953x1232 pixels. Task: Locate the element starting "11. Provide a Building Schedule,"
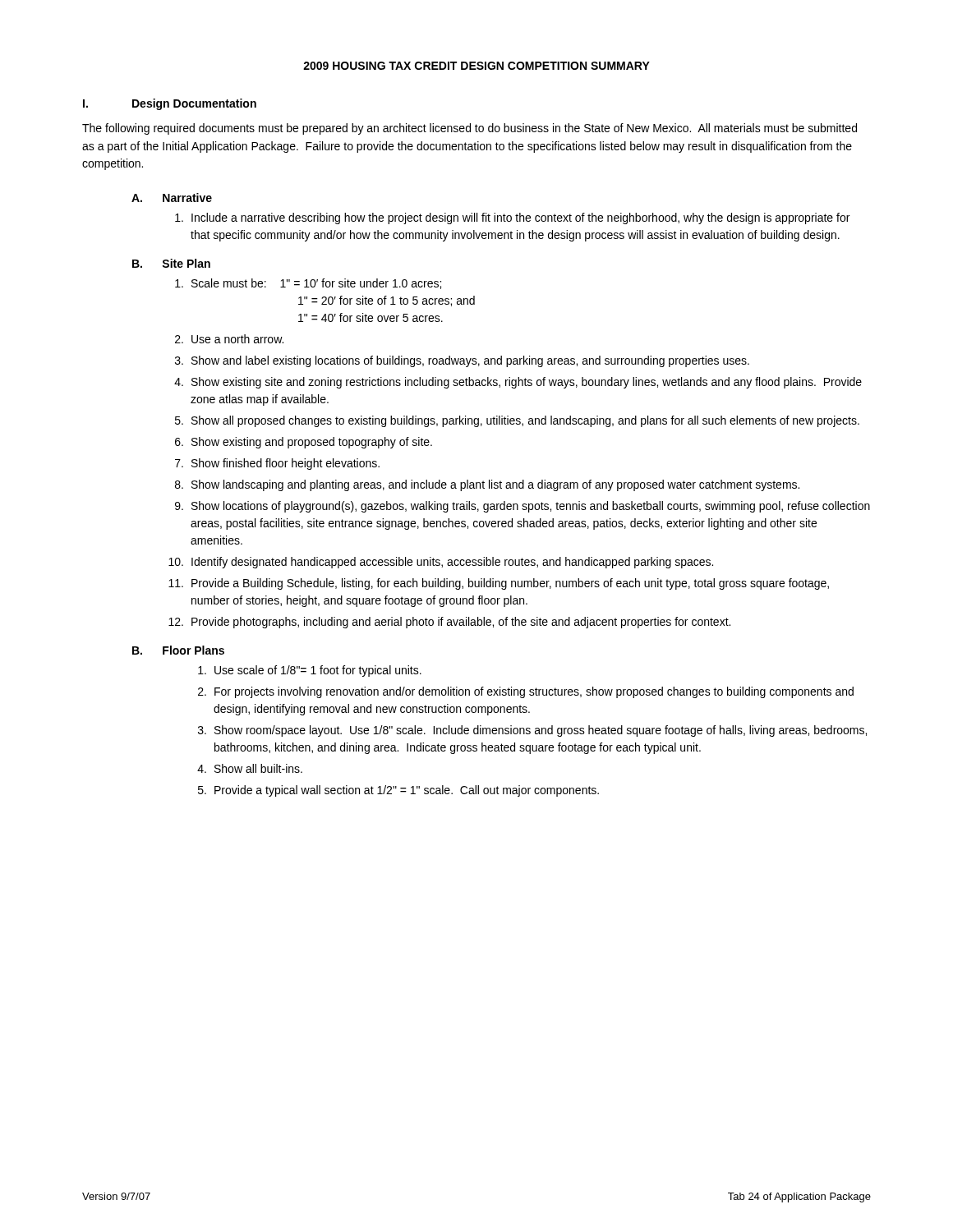[x=514, y=592]
